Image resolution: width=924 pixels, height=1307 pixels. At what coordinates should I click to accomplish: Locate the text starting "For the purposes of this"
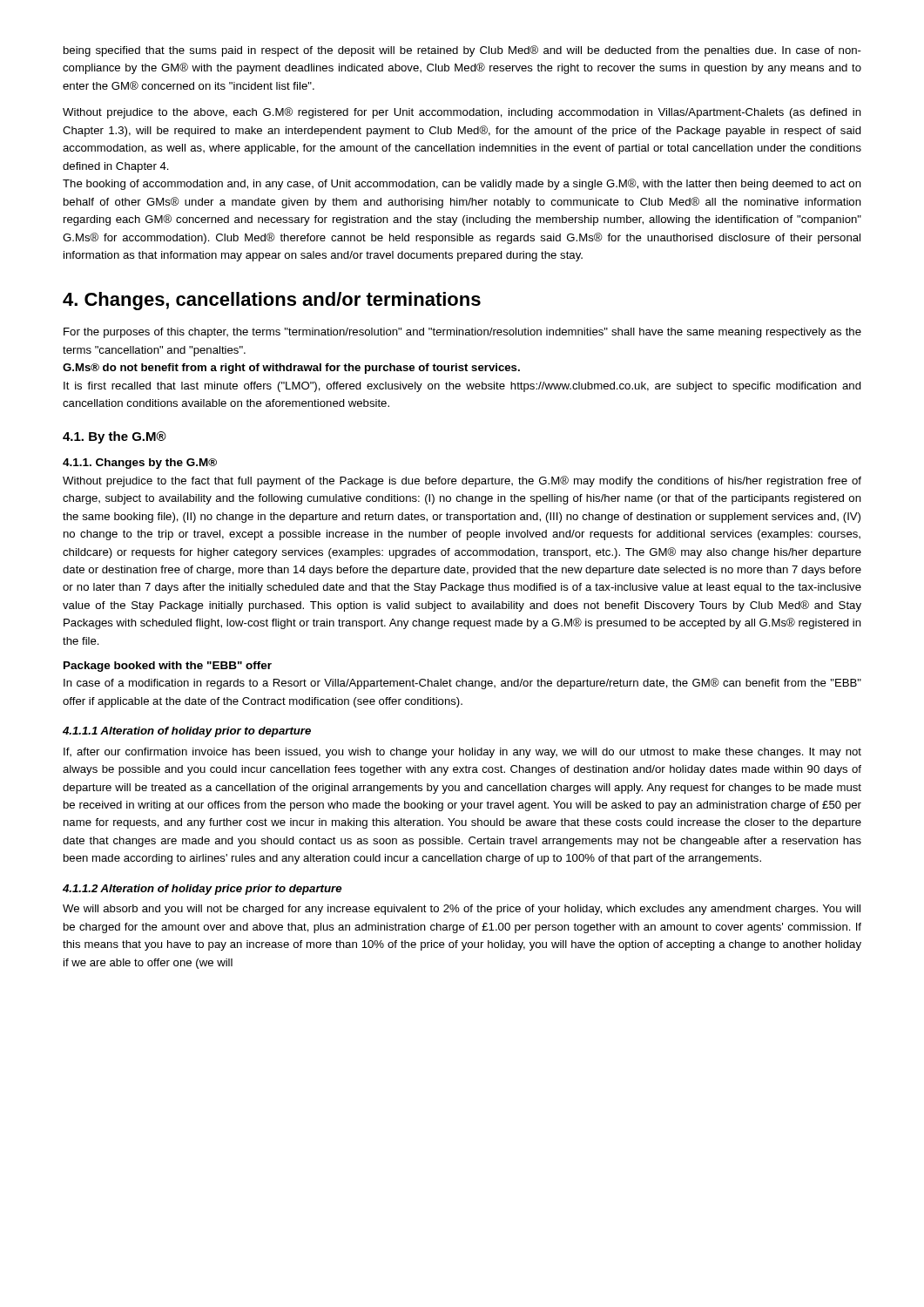tap(462, 368)
